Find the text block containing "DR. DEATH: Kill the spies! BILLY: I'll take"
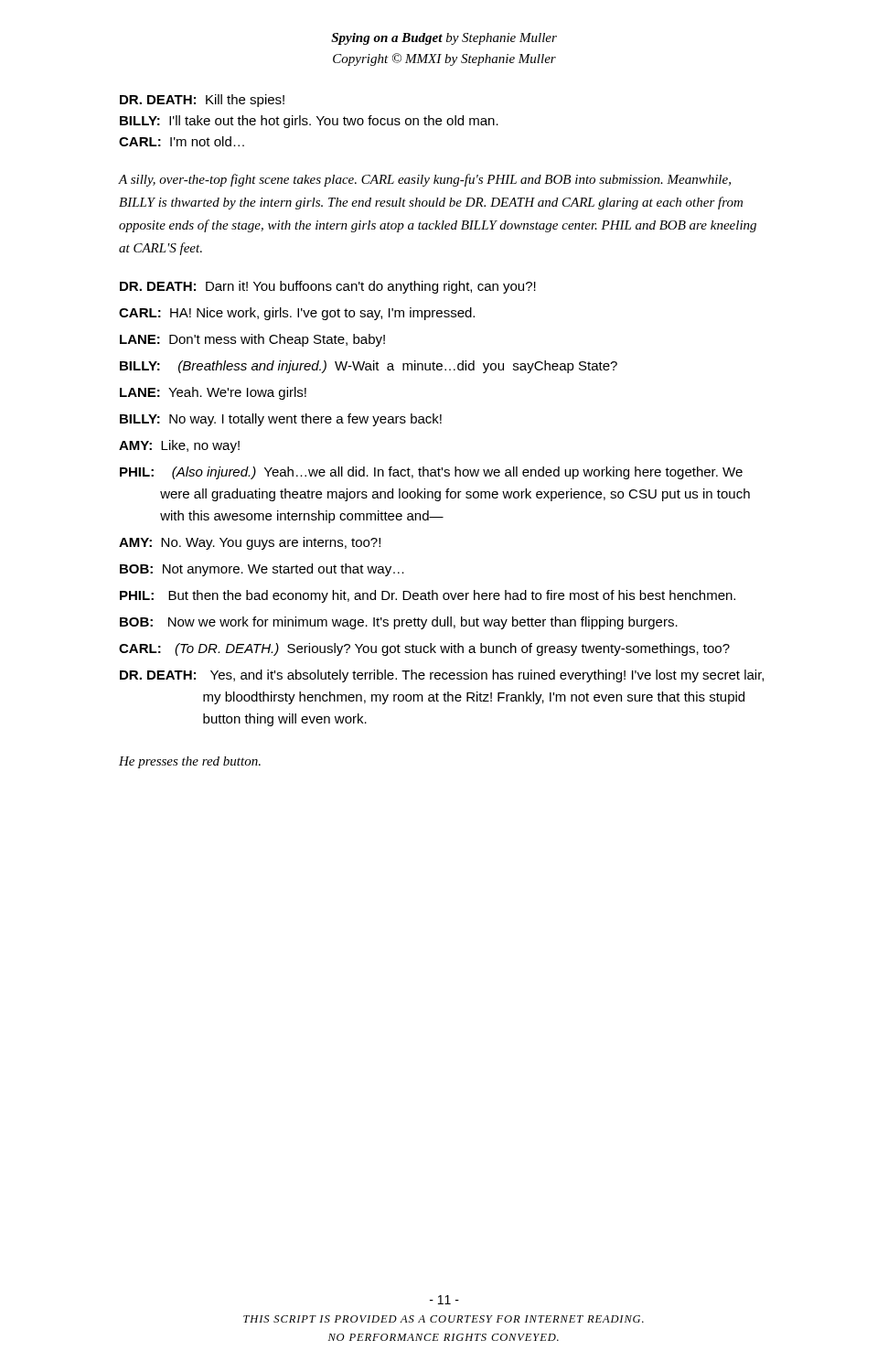The width and height of the screenshot is (888, 1372). [x=309, y=120]
